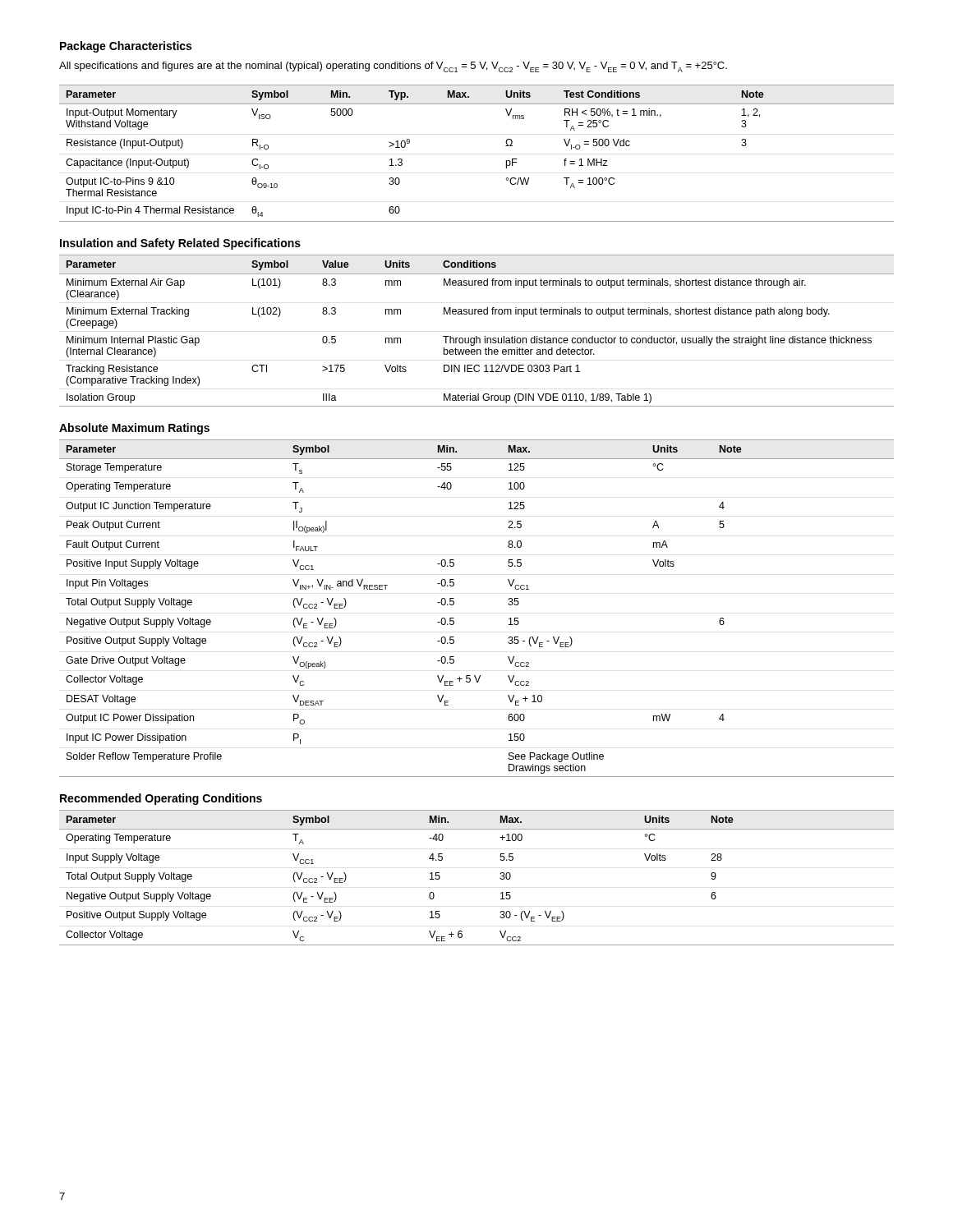Select the passage starting "Insulation and Safety Related Specifications"
Viewport: 953px width, 1232px height.
click(180, 243)
